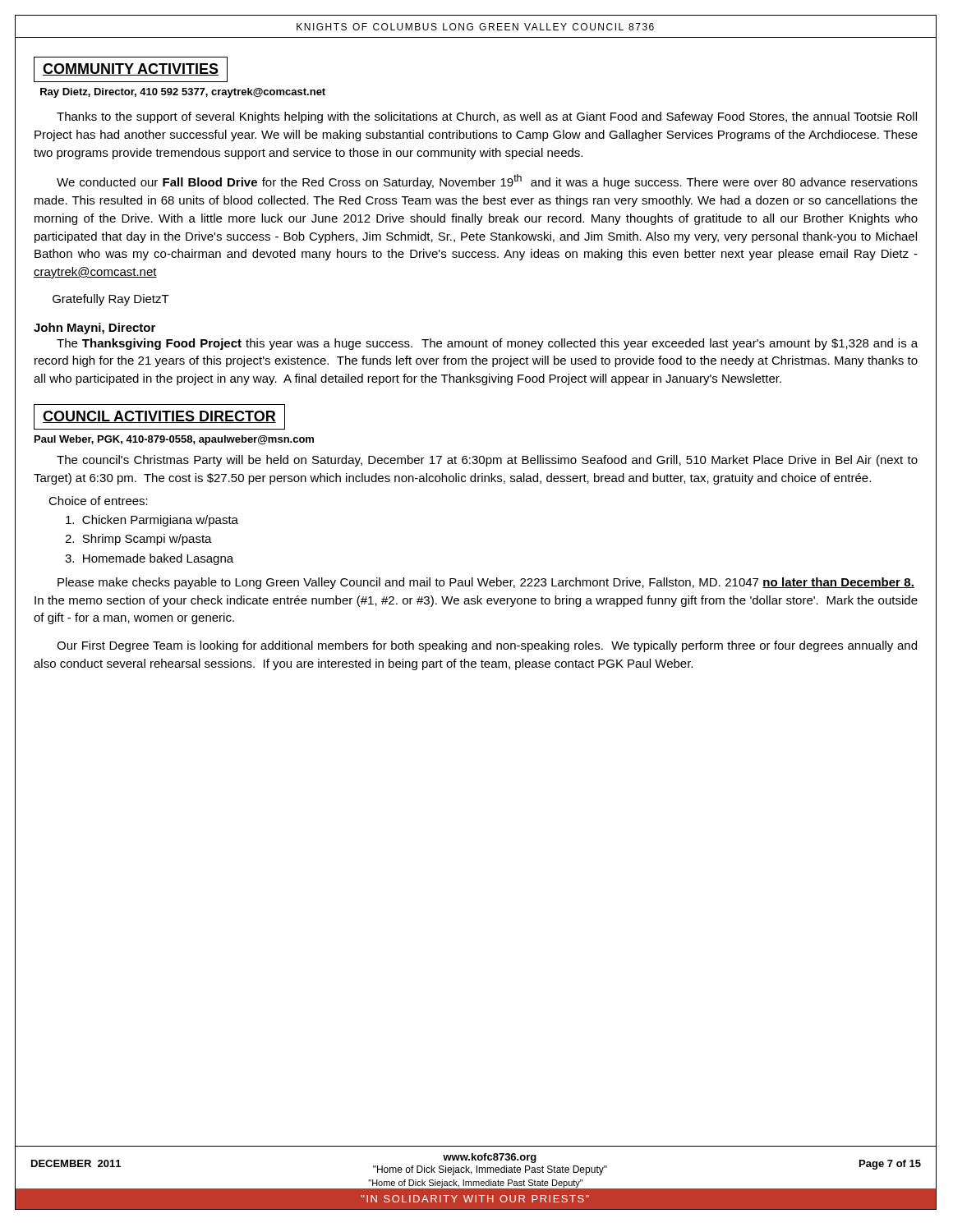Find the section header containing "COUNCIL ACTIVITIES DIRECTOR"

(159, 416)
